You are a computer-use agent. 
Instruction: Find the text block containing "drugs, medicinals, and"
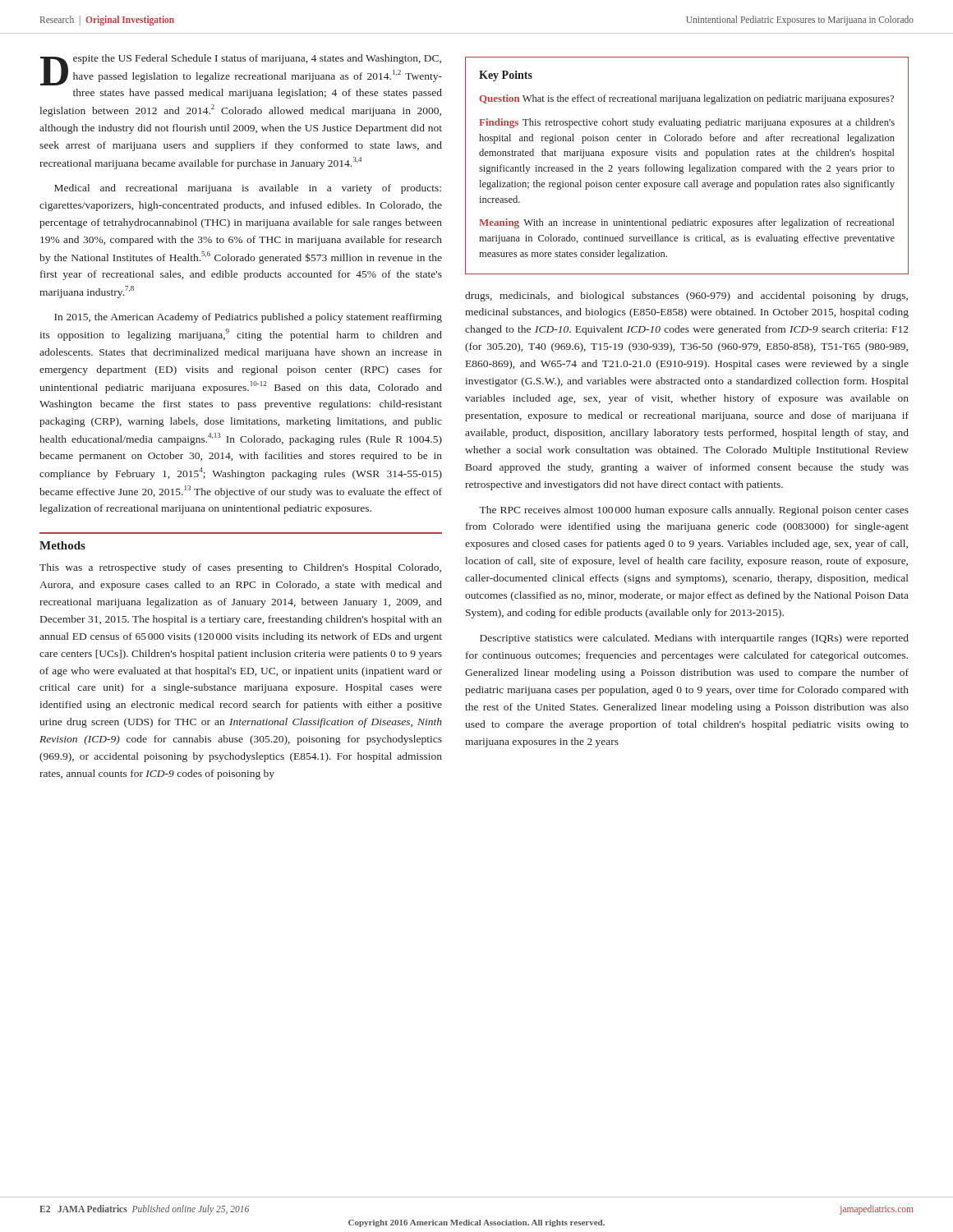click(687, 389)
